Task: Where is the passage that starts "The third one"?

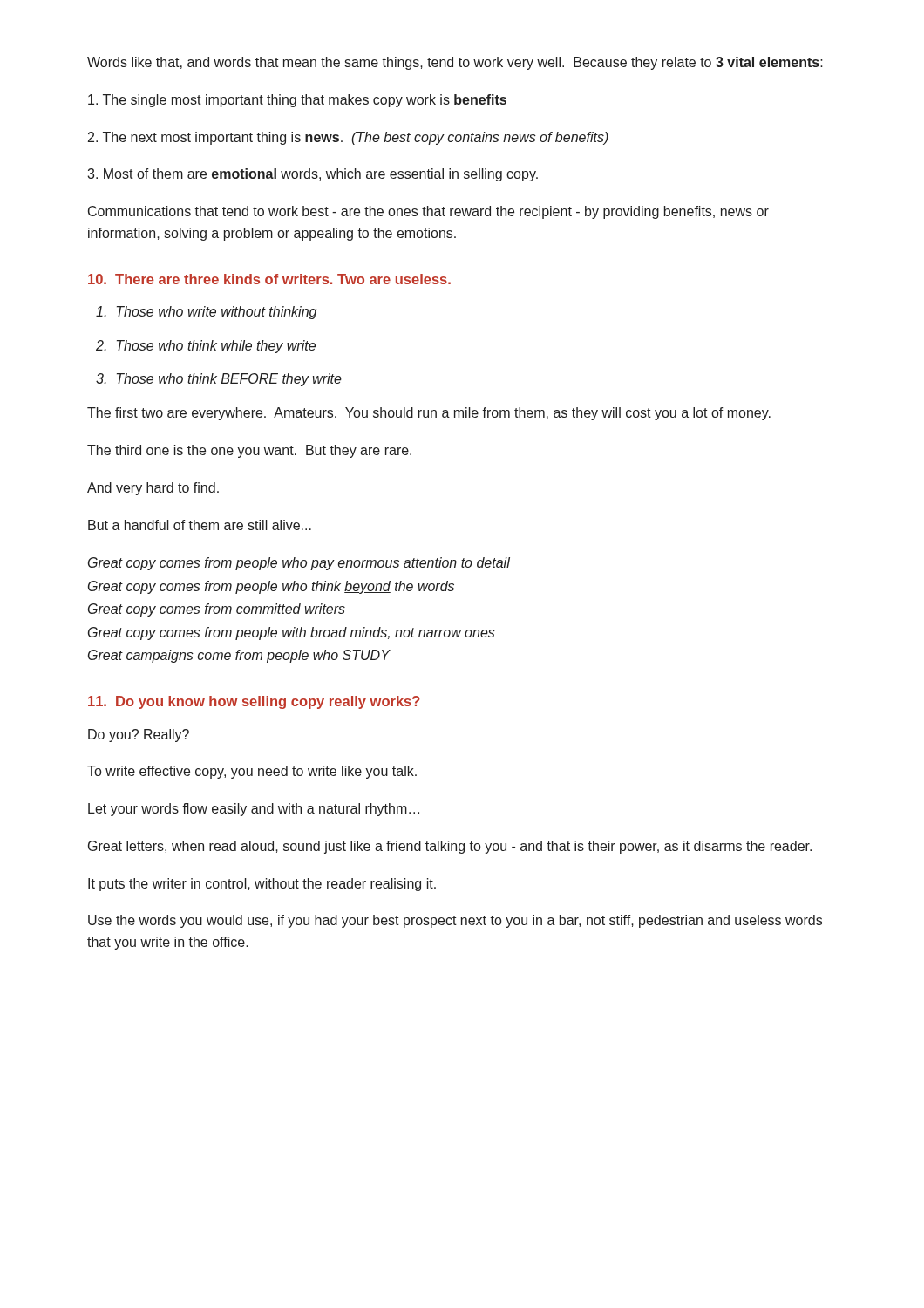Action: (x=250, y=450)
